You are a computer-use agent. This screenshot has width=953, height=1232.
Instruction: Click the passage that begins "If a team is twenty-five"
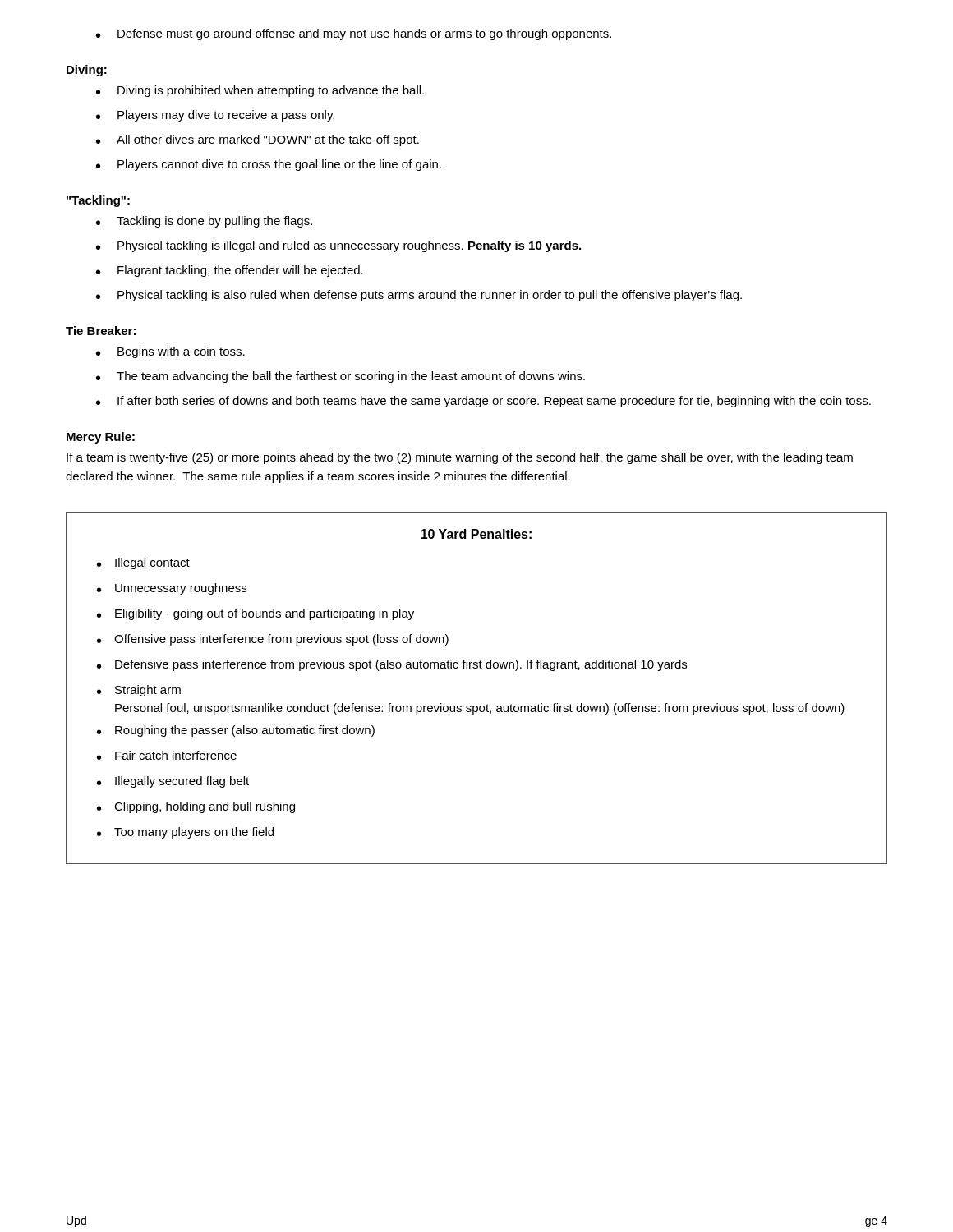pyautogui.click(x=460, y=466)
